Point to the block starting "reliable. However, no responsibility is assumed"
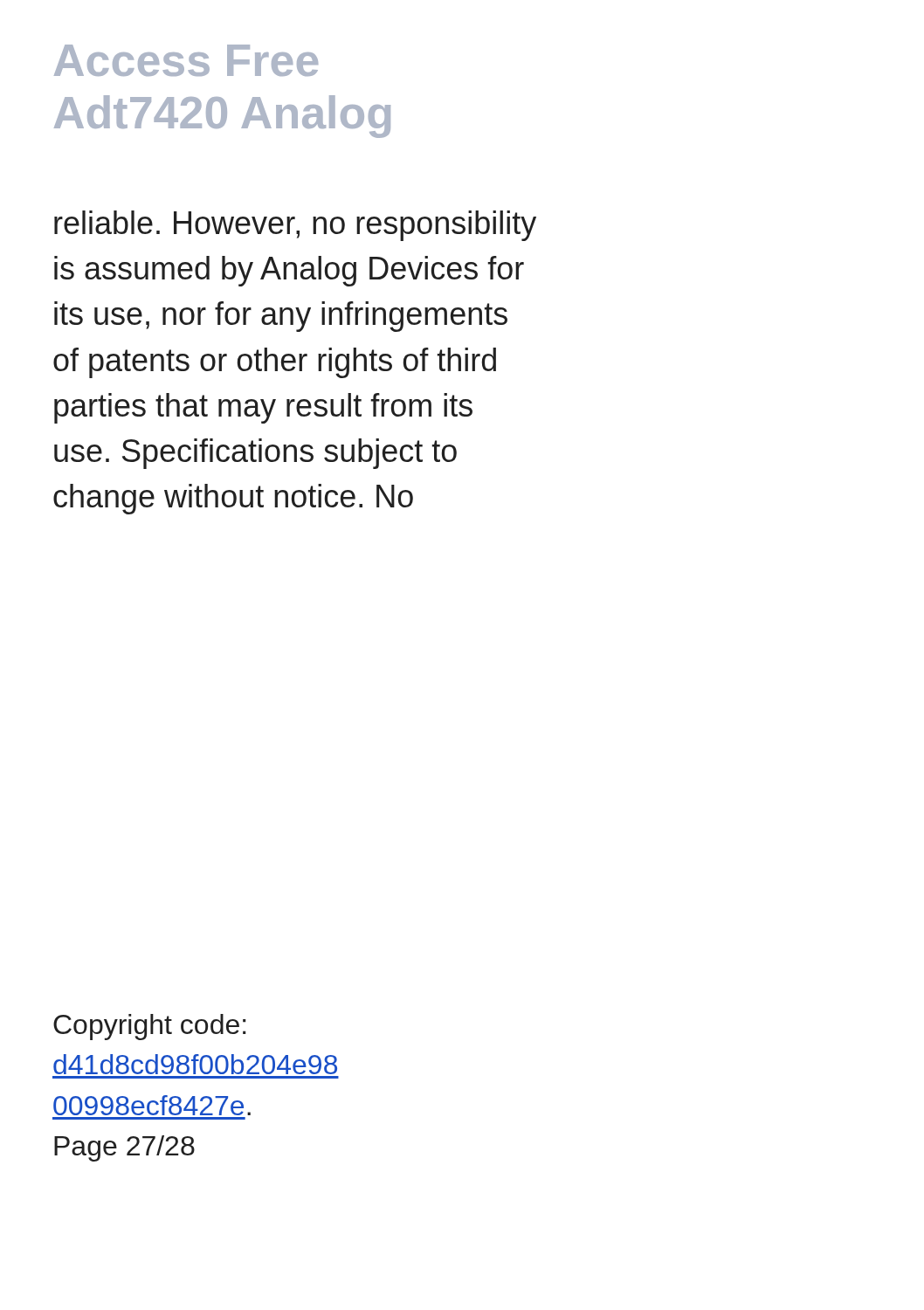924x1310 pixels. click(x=297, y=360)
